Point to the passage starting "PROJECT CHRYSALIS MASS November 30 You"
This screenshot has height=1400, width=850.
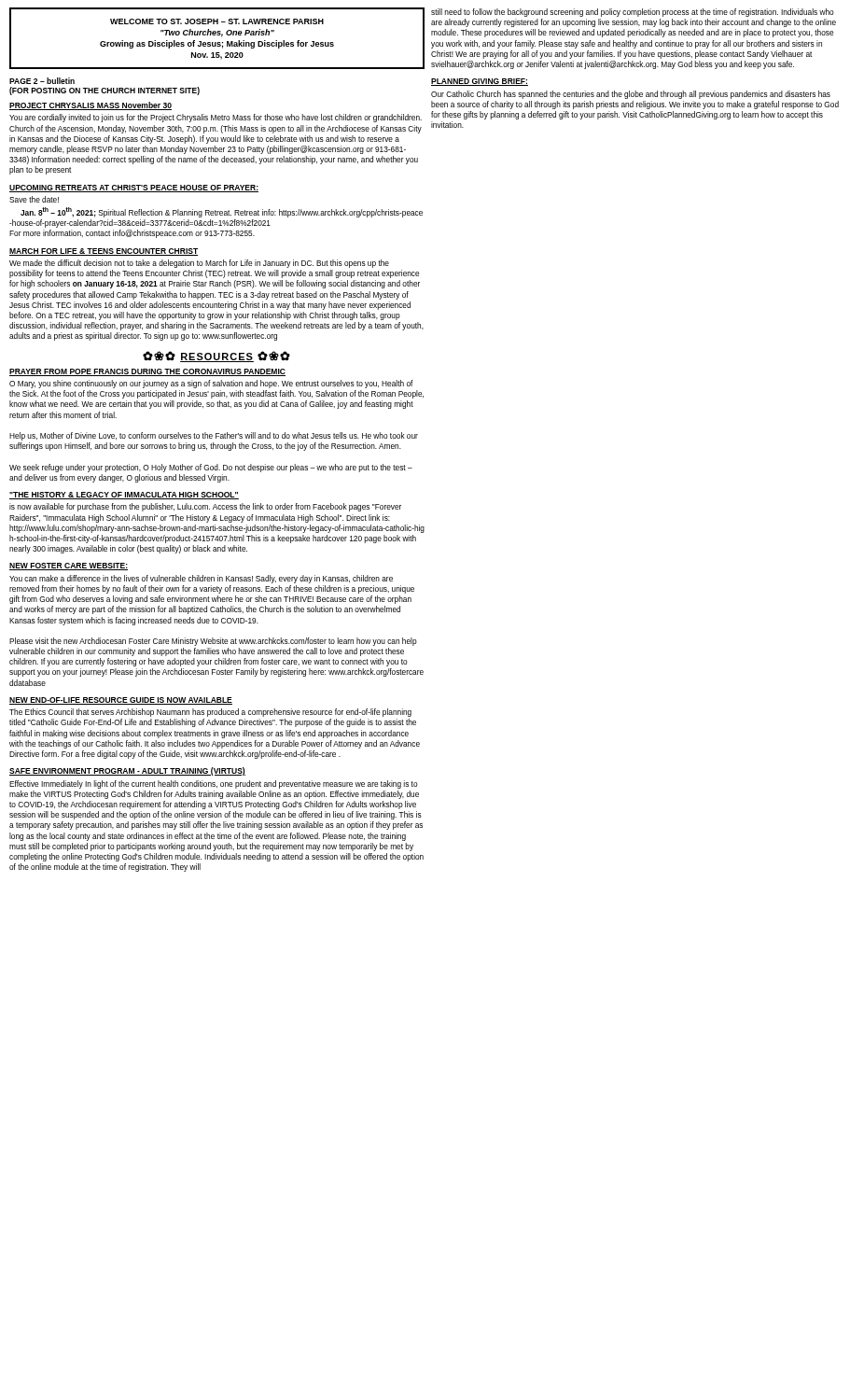[x=217, y=138]
